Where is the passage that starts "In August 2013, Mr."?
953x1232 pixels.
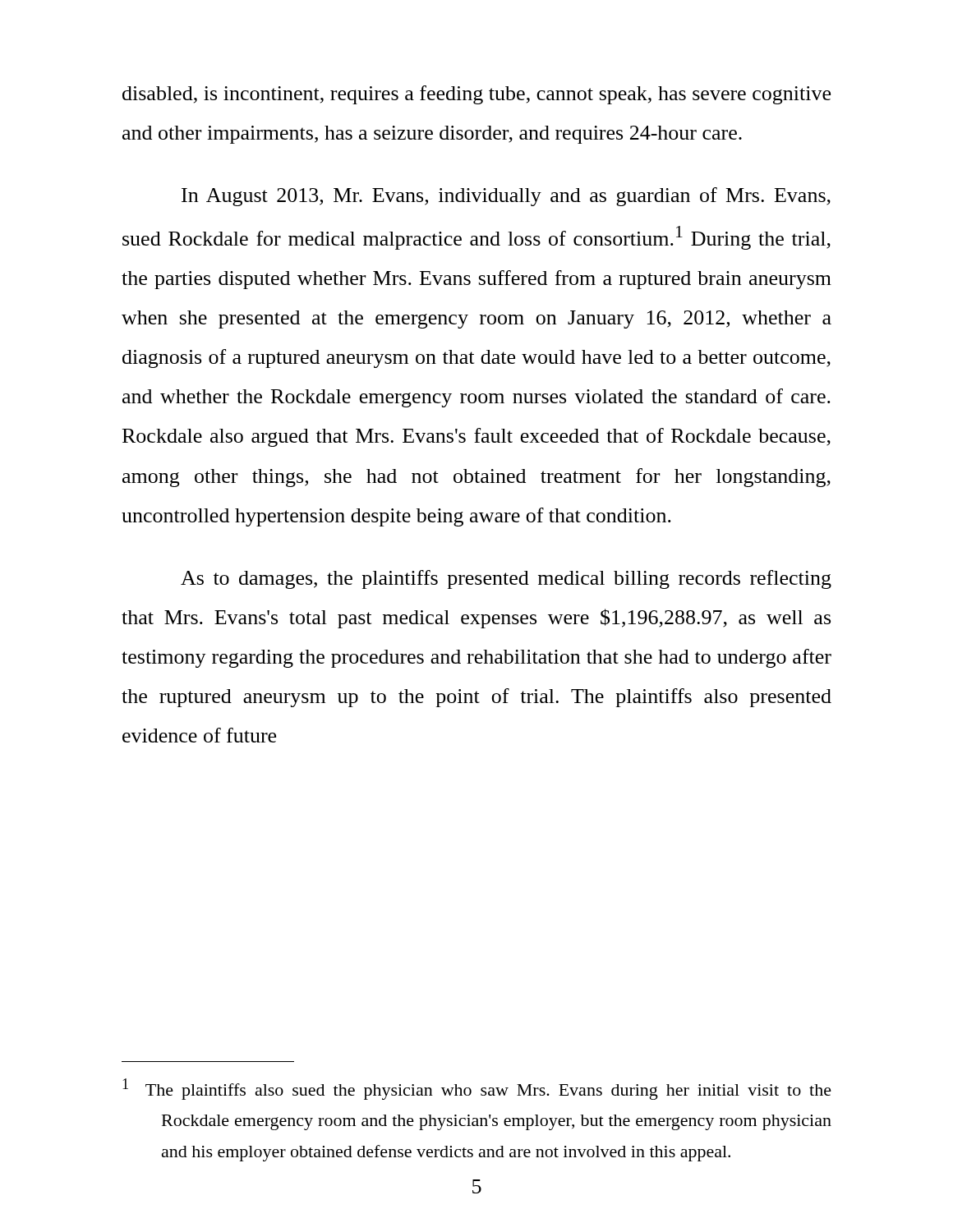[x=476, y=355]
